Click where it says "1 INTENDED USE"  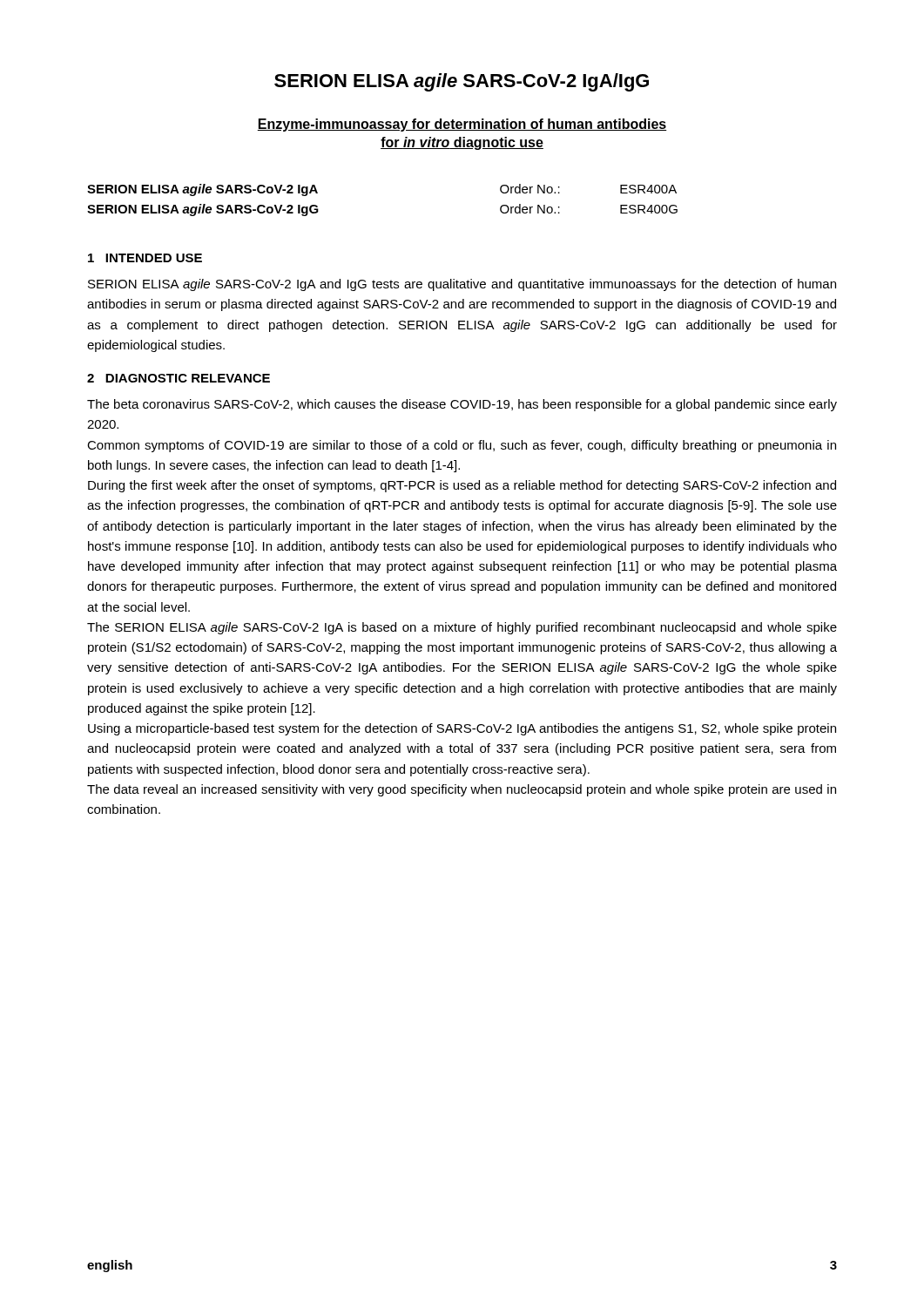145,257
